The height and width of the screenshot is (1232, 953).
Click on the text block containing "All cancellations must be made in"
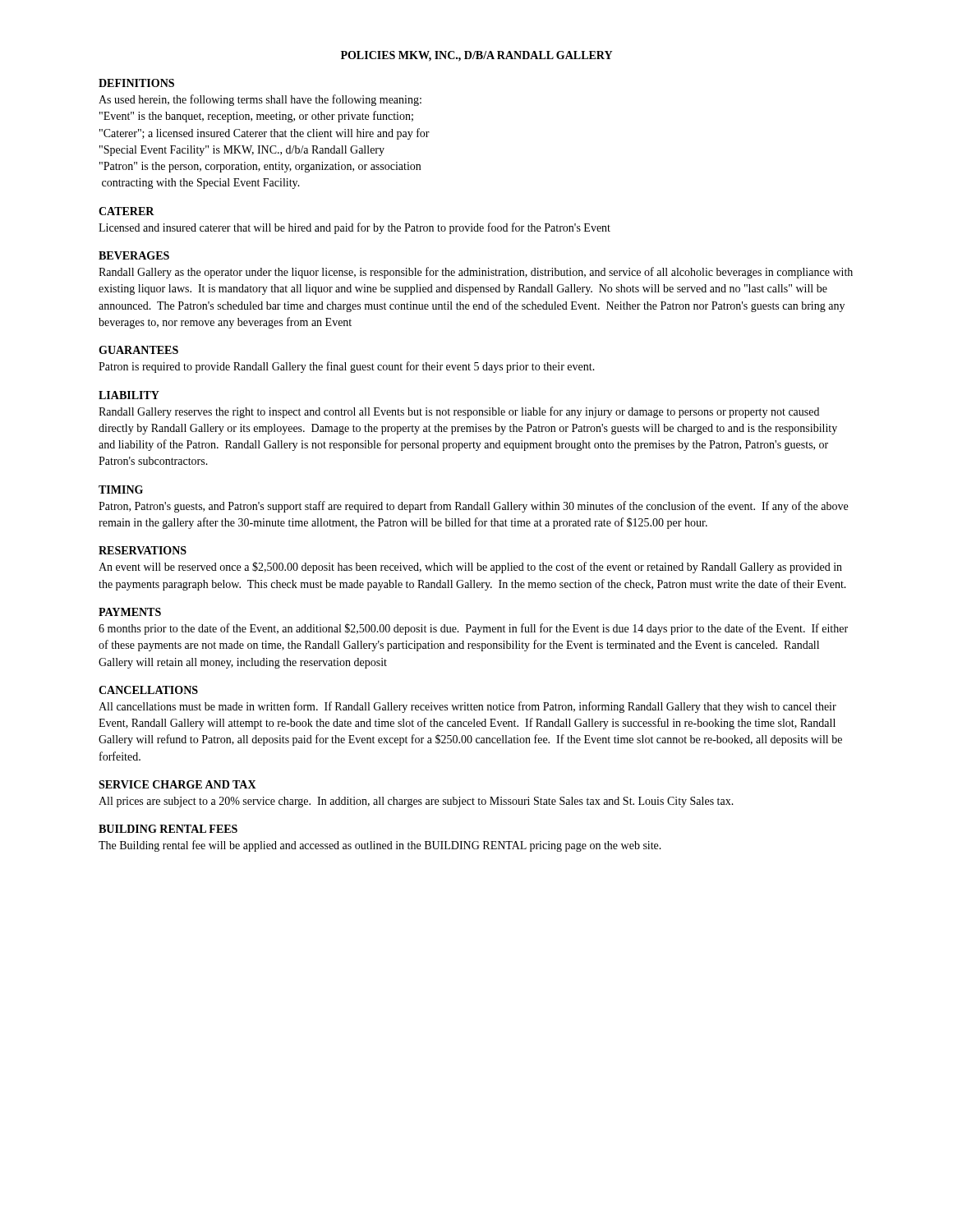tap(470, 732)
